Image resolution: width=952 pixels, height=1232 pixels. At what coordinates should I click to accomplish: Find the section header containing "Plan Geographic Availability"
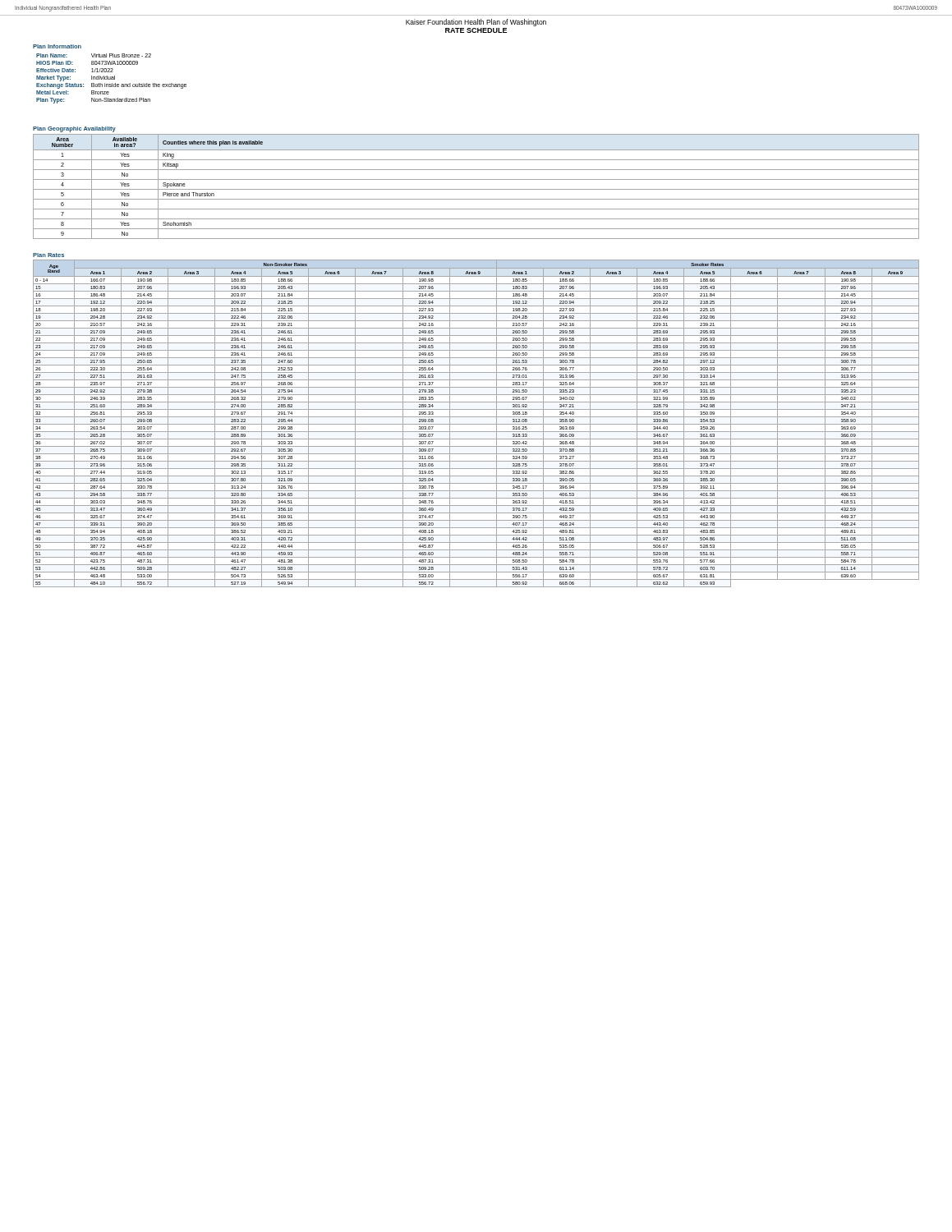pyautogui.click(x=74, y=128)
